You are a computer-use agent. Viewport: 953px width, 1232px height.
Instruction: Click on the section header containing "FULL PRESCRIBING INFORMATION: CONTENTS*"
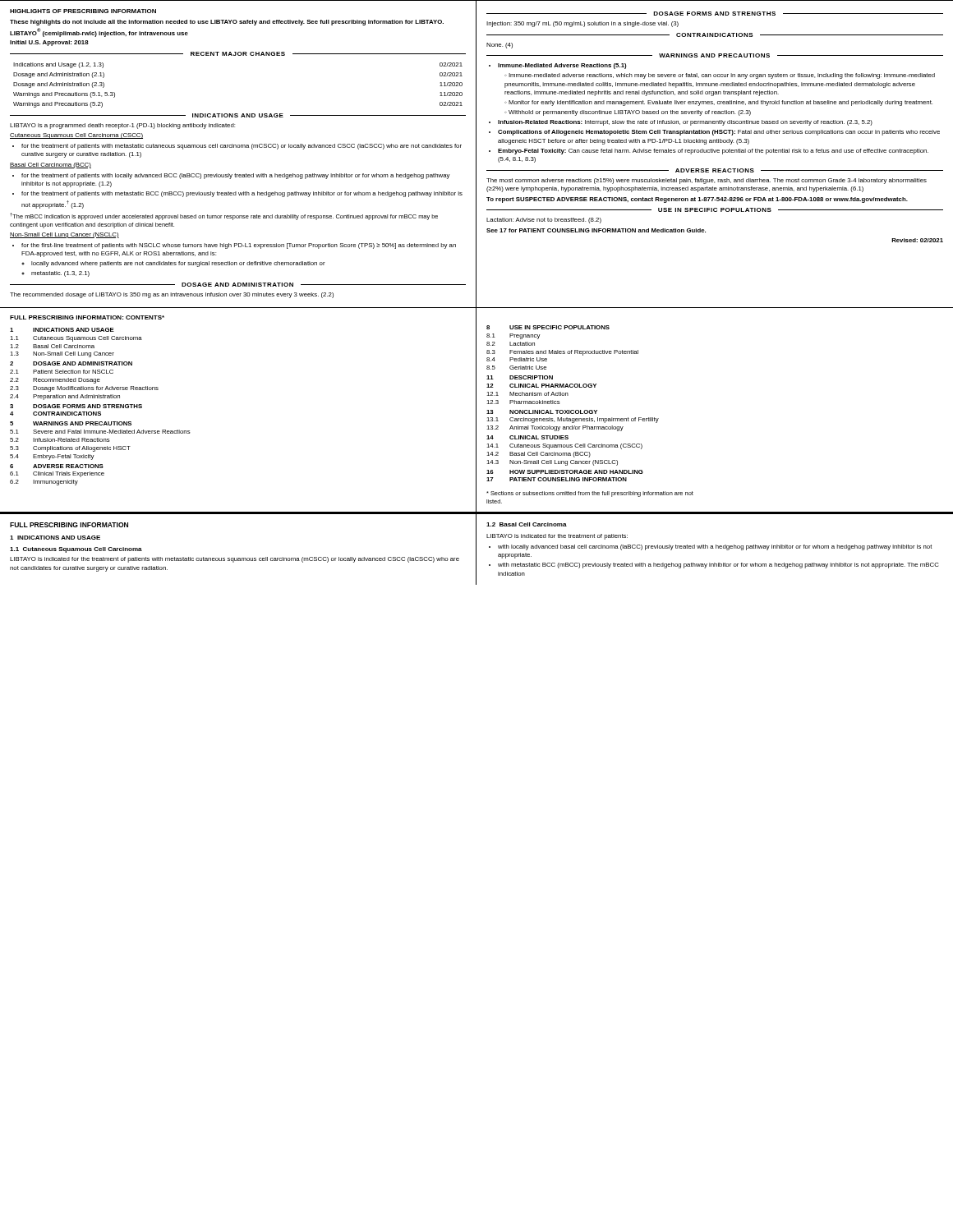pos(238,318)
